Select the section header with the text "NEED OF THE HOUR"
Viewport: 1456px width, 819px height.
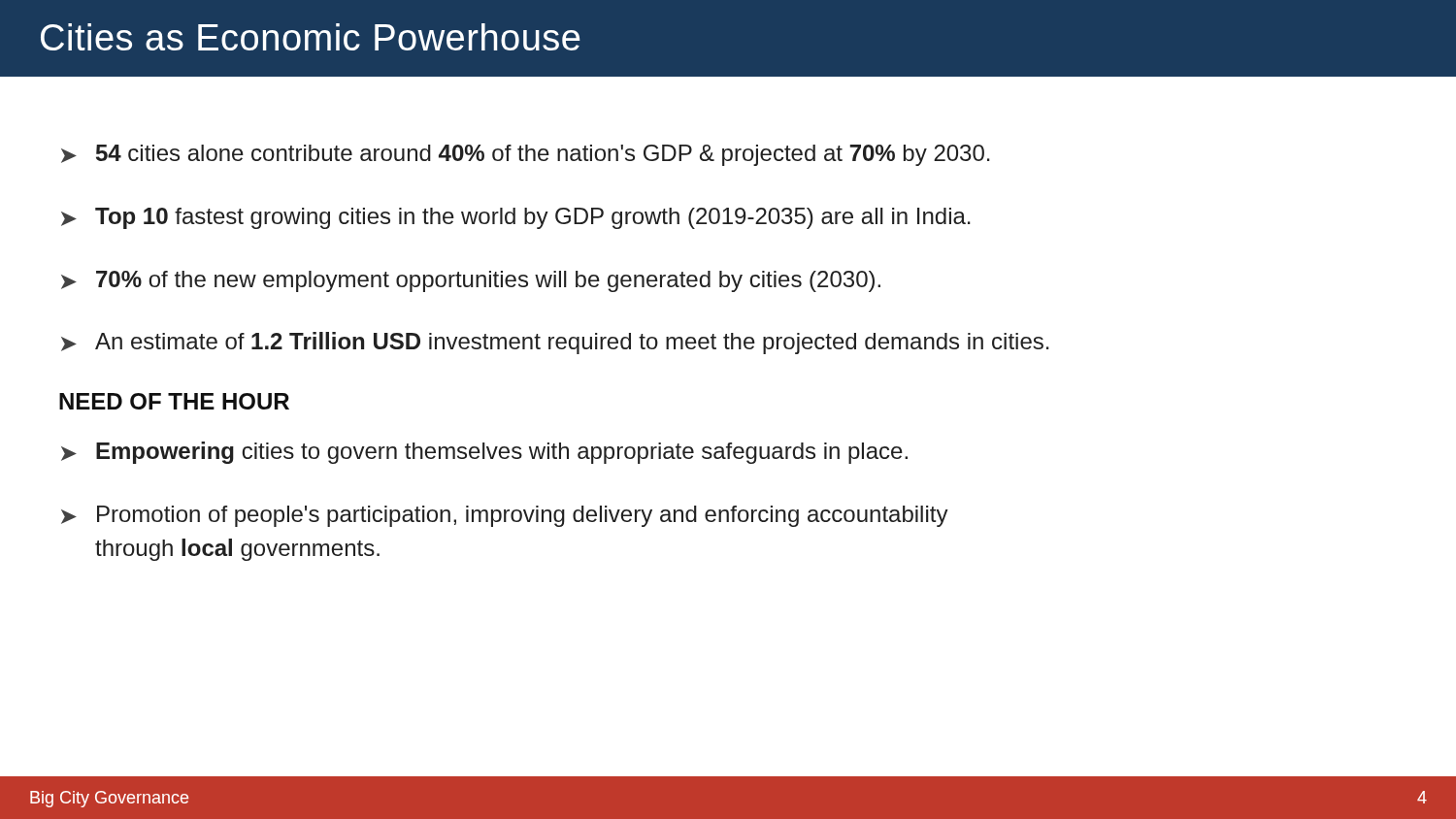pyautogui.click(x=174, y=401)
